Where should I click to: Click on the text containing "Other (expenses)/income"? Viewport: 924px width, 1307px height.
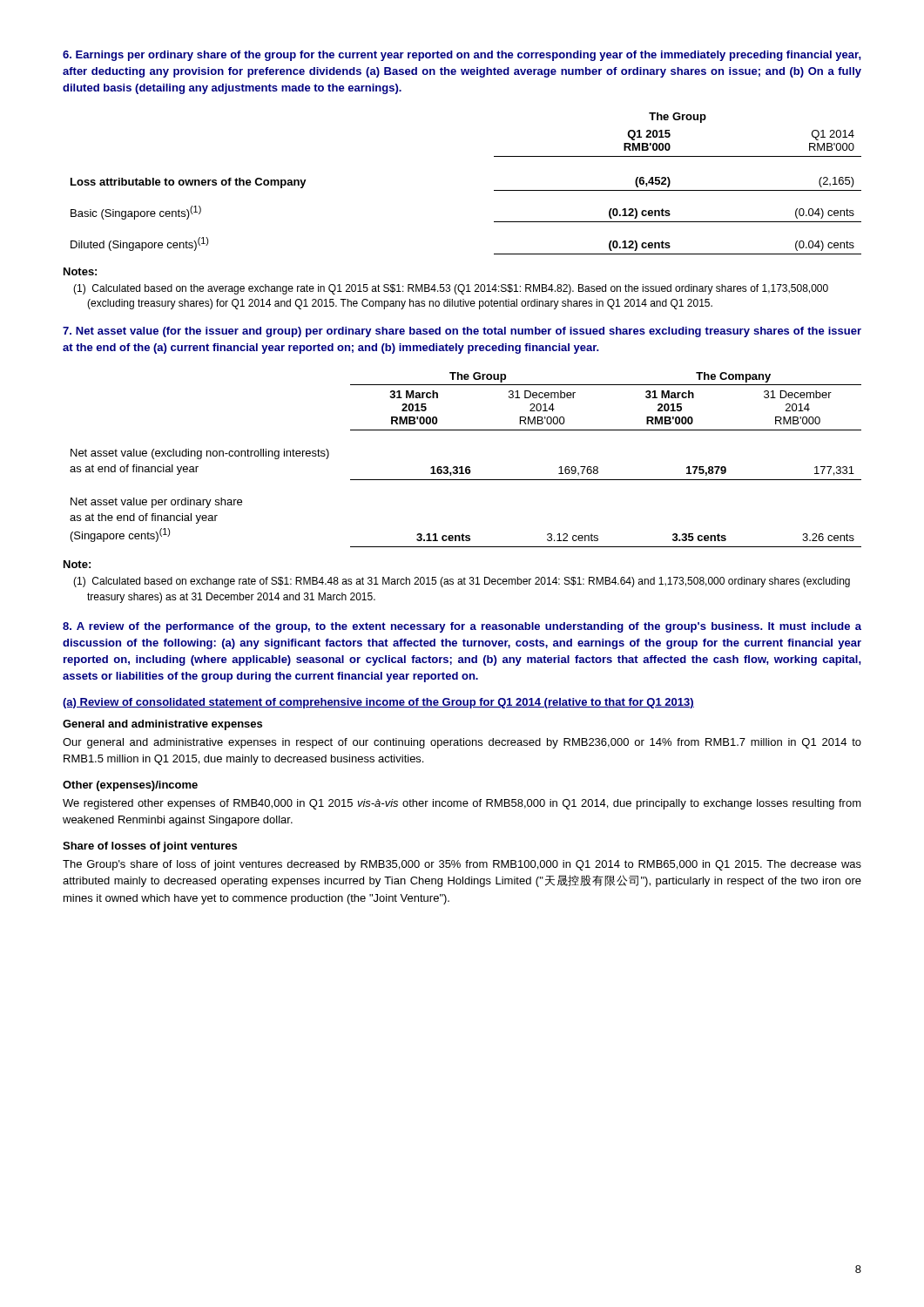pos(130,784)
